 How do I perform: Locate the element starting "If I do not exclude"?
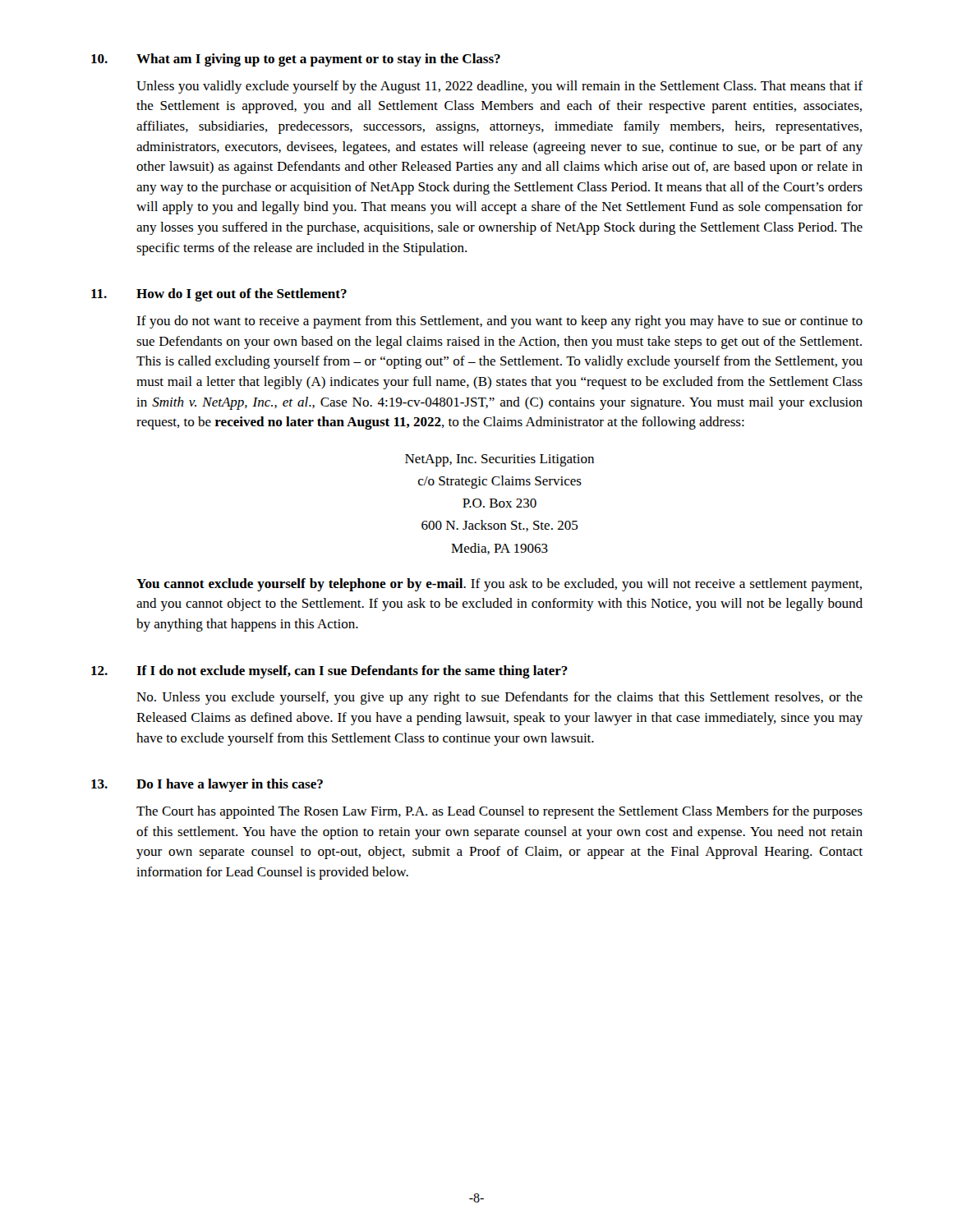tap(352, 670)
